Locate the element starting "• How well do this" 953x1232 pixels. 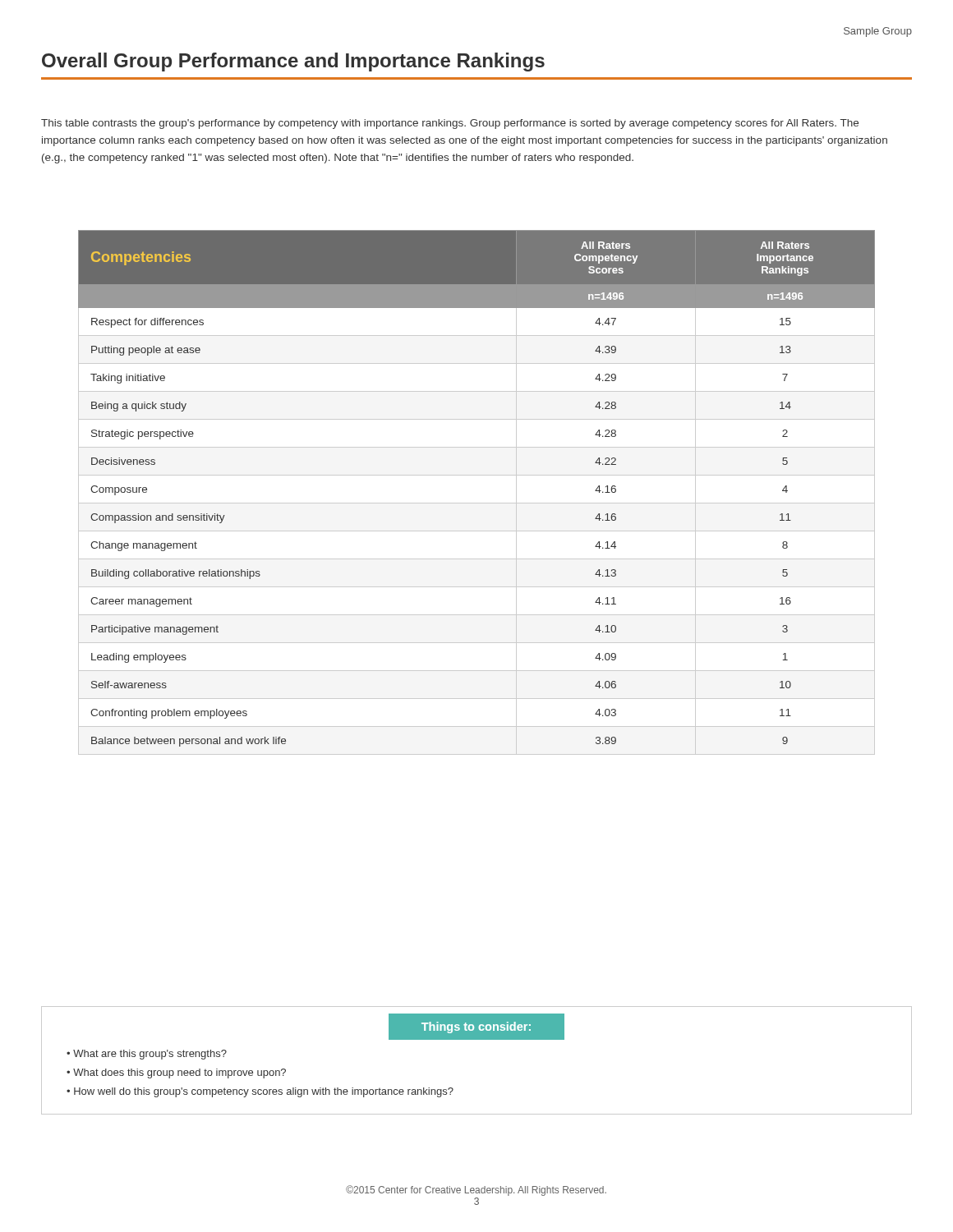(260, 1091)
